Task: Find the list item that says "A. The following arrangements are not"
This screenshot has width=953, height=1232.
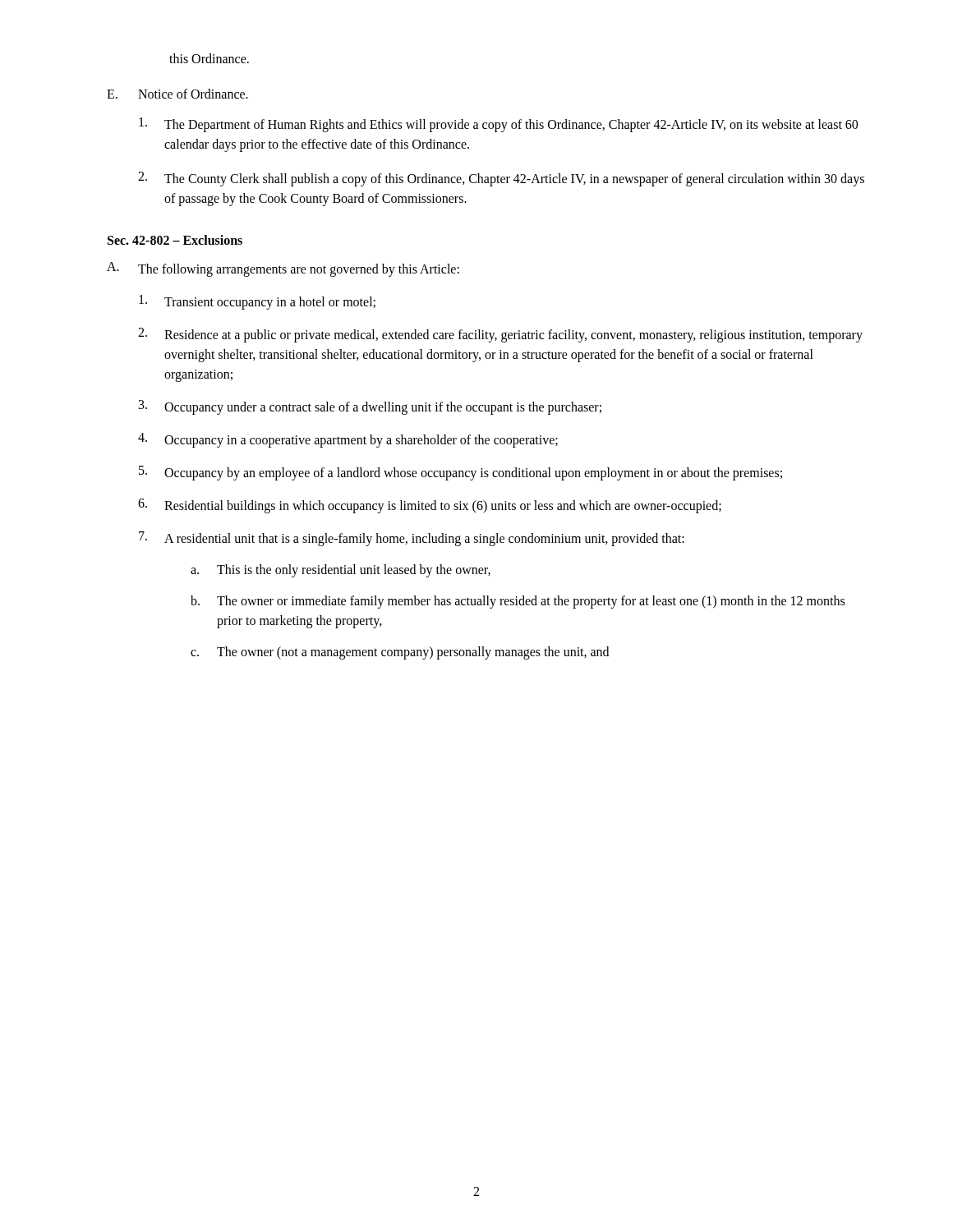Action: [283, 269]
